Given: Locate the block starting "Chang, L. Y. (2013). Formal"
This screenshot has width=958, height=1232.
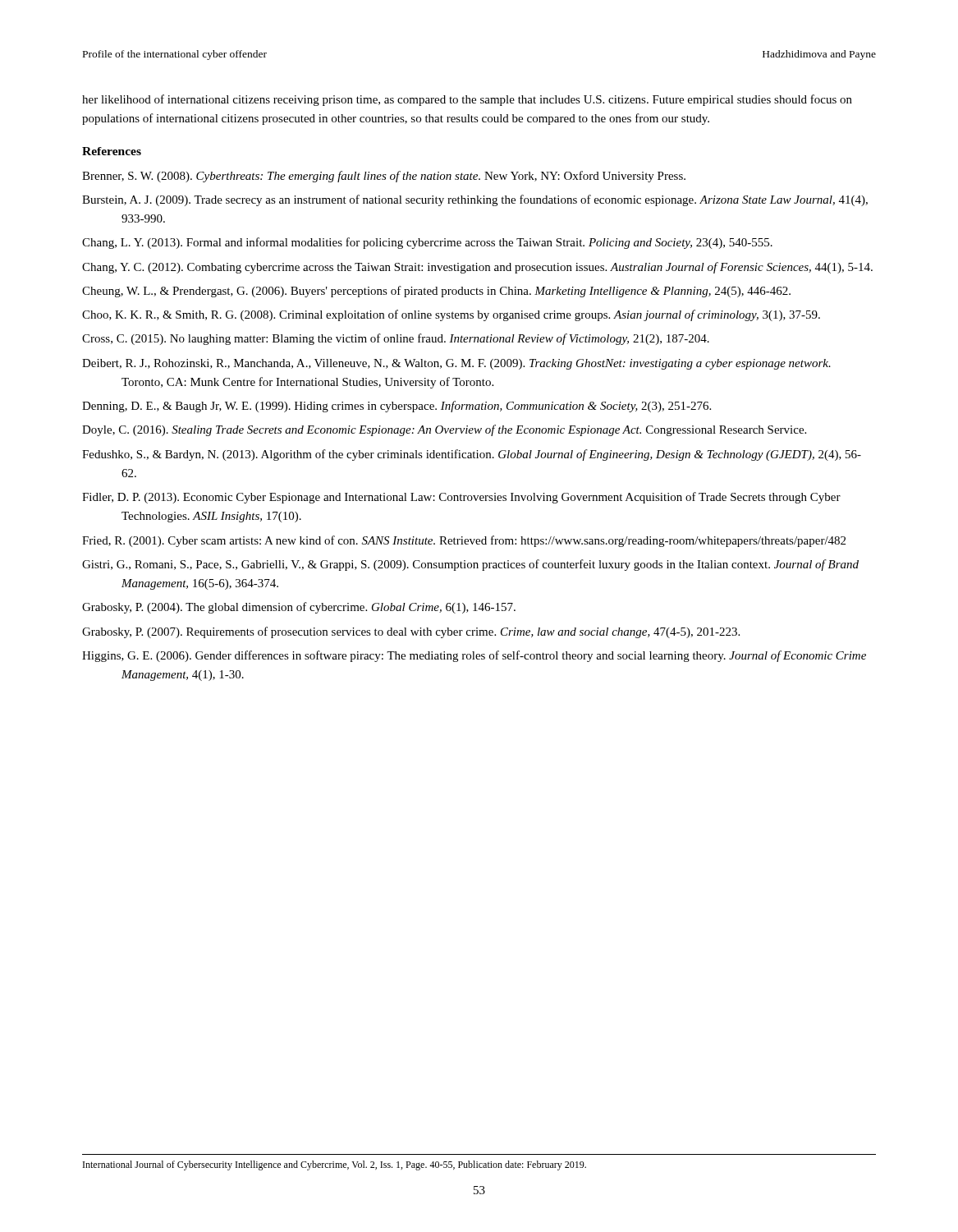Looking at the screenshot, I should click(427, 243).
